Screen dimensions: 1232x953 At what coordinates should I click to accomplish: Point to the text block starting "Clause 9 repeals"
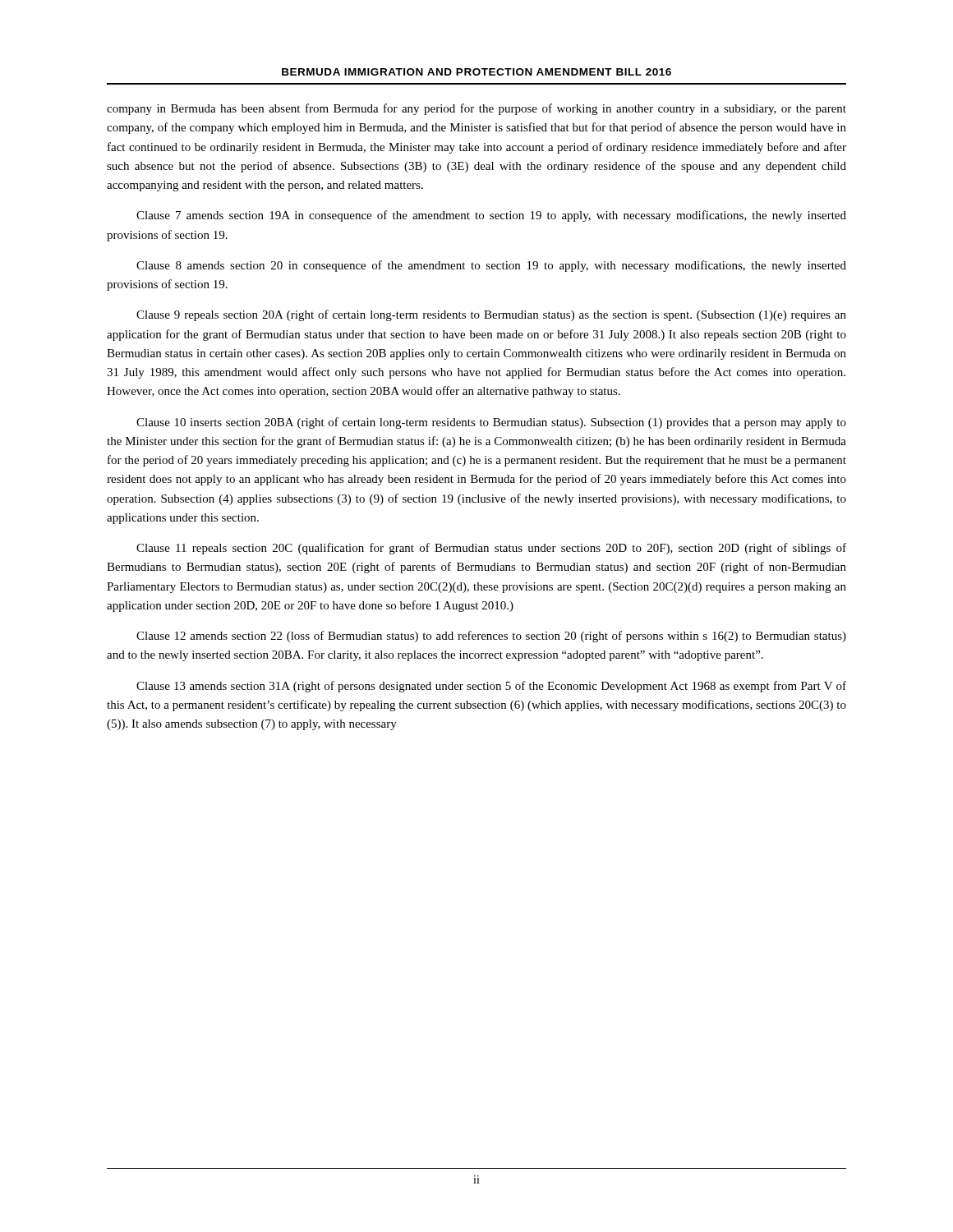point(476,353)
